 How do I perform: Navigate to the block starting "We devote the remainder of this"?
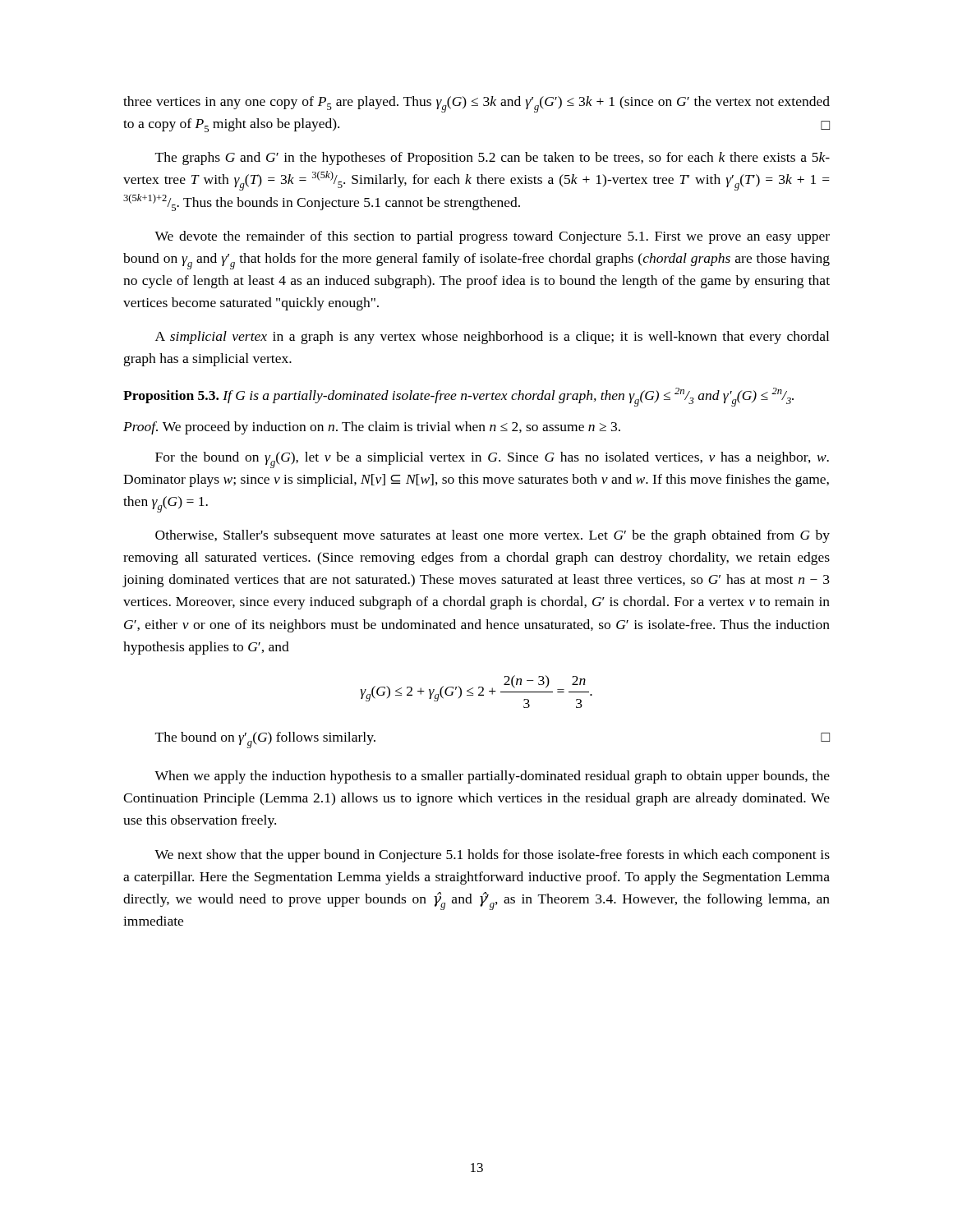(x=476, y=269)
